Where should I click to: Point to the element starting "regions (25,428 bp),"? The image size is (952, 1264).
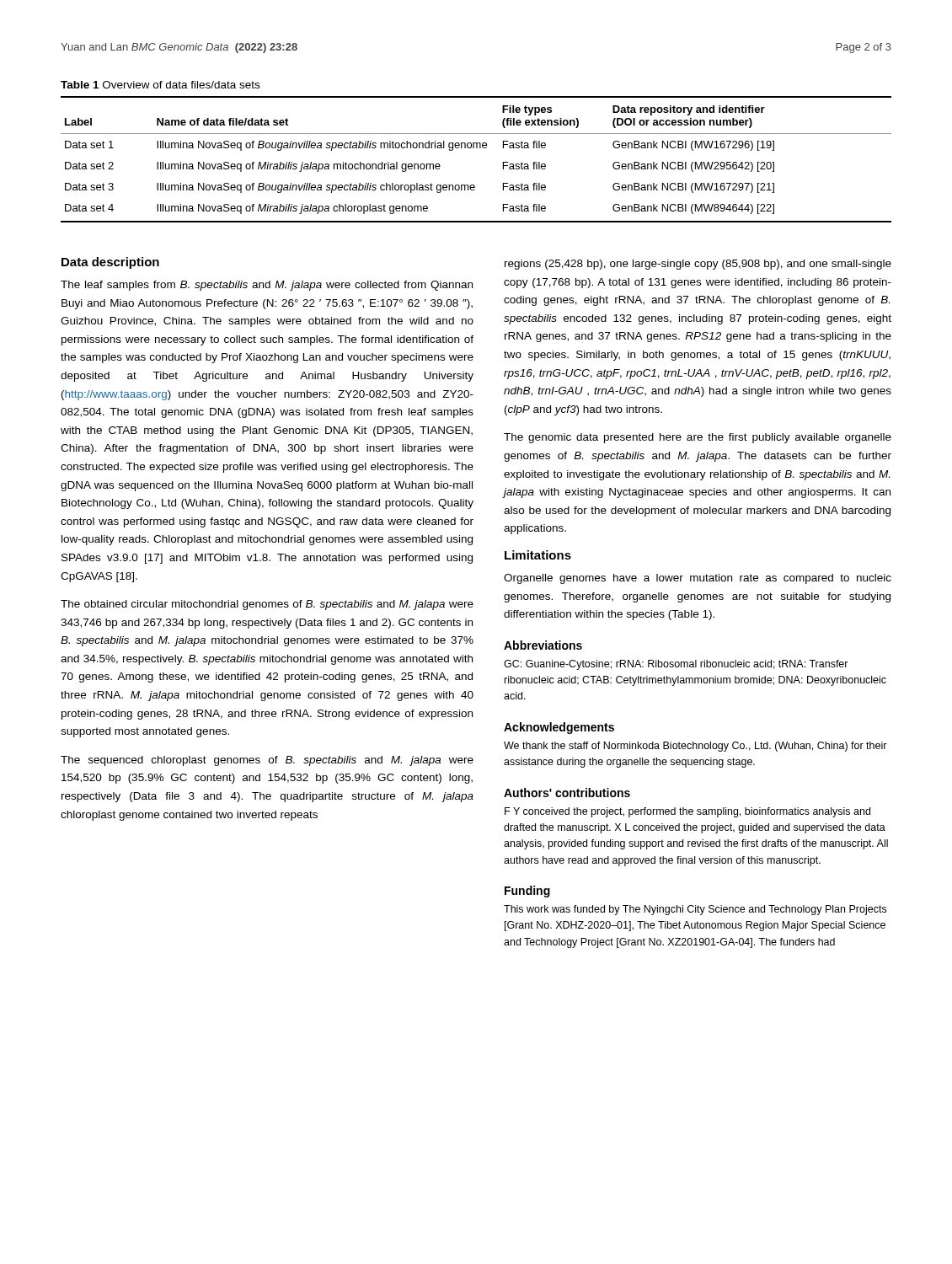[x=698, y=336]
